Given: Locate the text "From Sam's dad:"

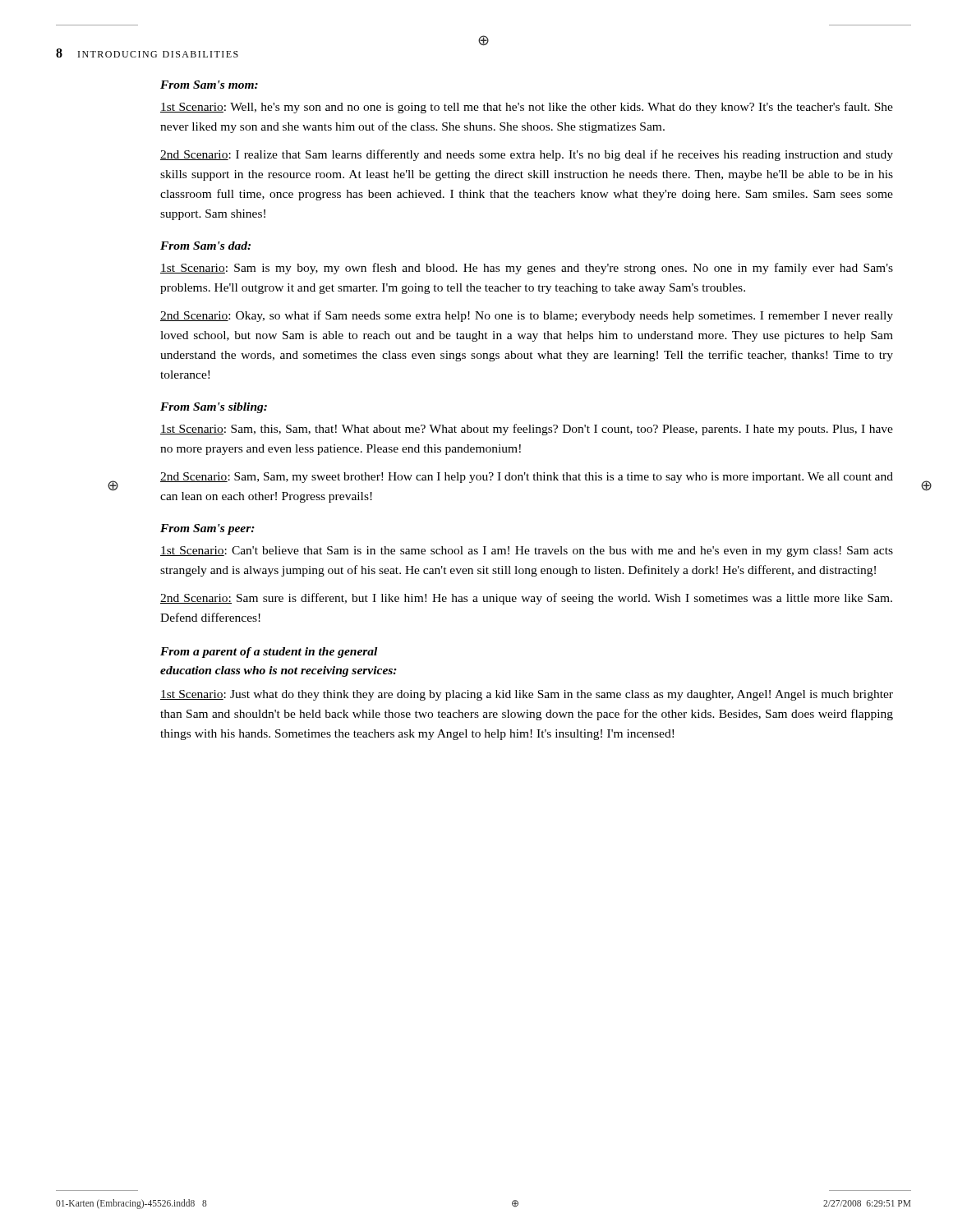Looking at the screenshot, I should (206, 245).
